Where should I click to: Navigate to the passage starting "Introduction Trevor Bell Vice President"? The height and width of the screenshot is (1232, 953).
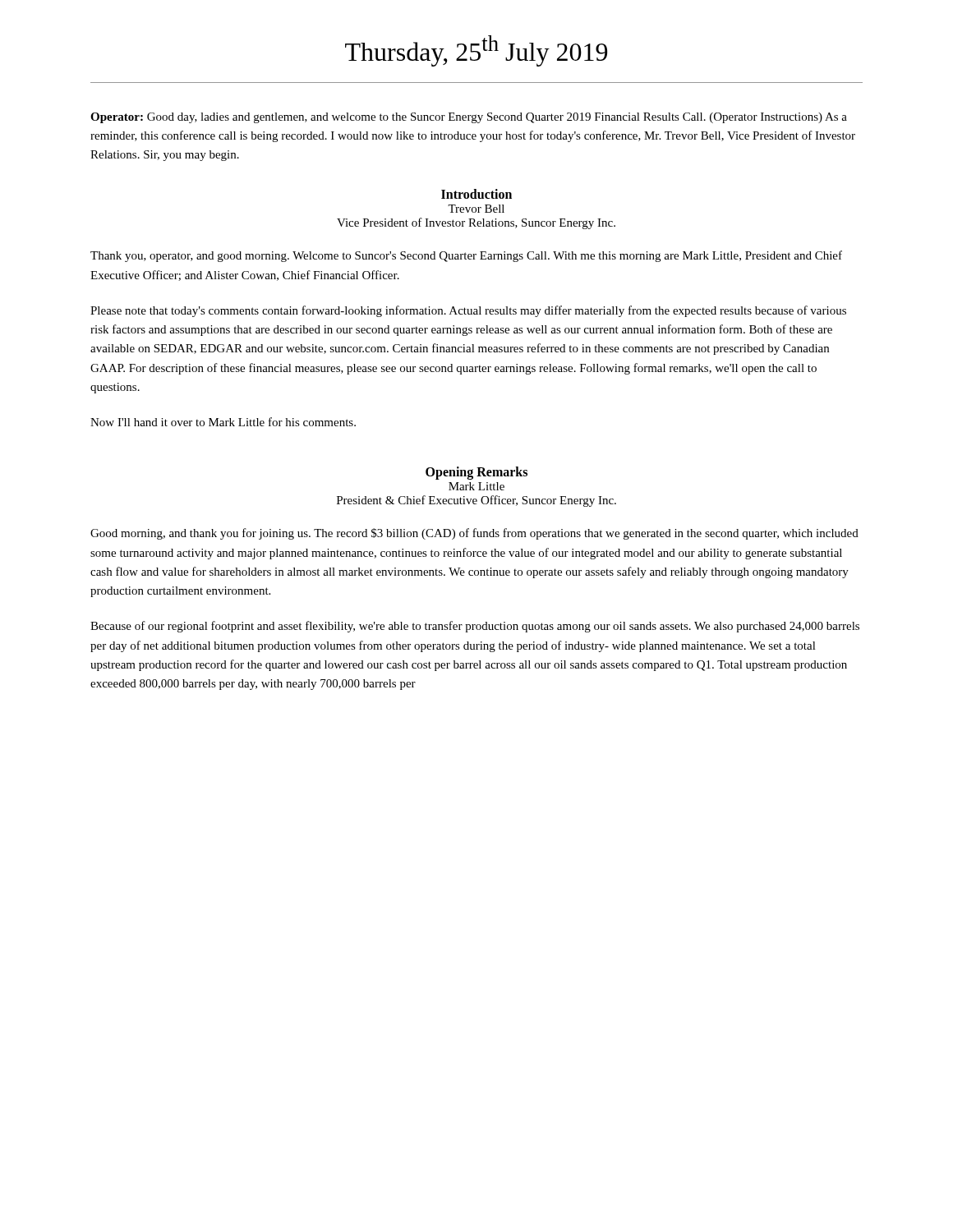pyautogui.click(x=476, y=209)
